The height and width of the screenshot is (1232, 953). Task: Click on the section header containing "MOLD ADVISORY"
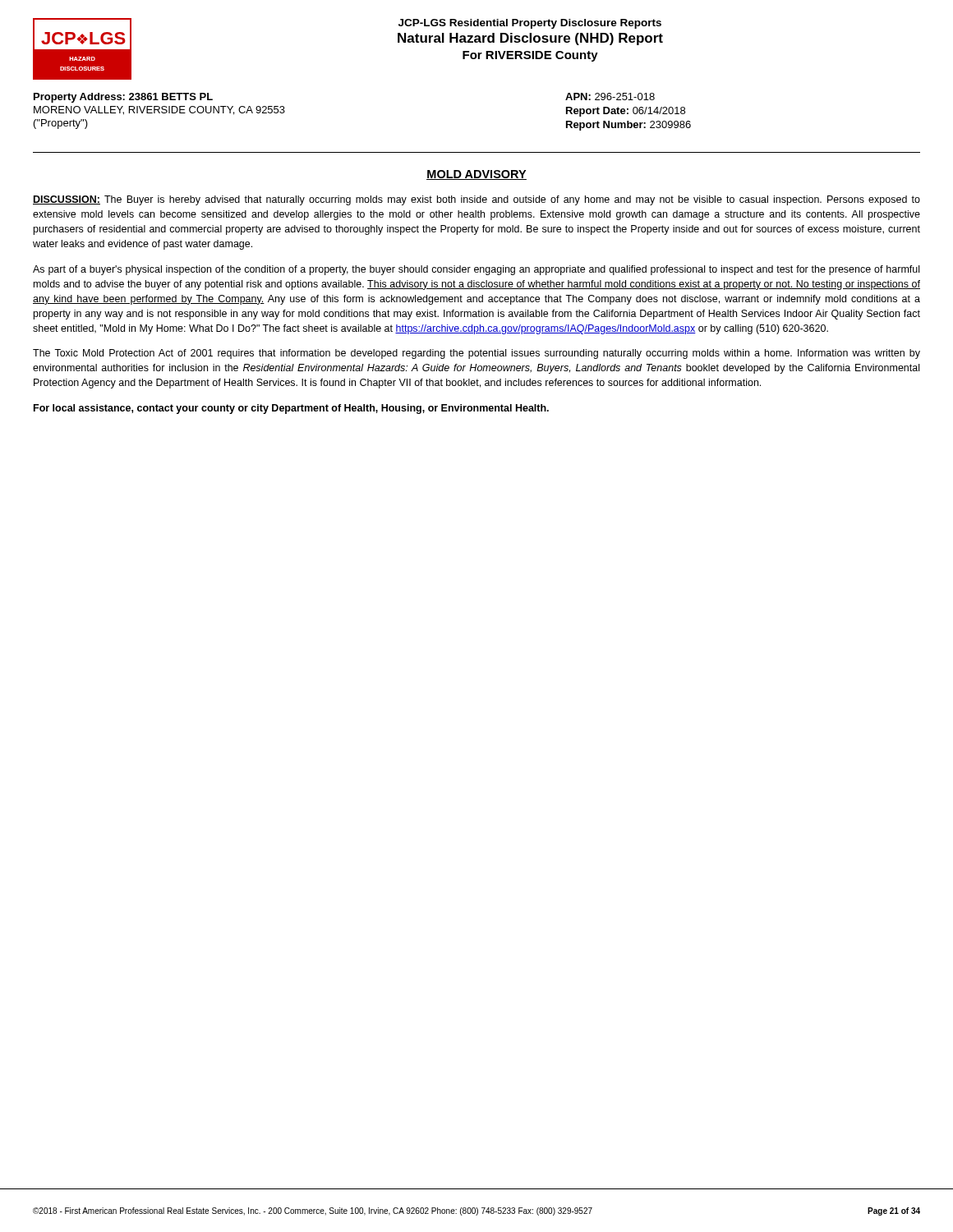click(x=476, y=174)
